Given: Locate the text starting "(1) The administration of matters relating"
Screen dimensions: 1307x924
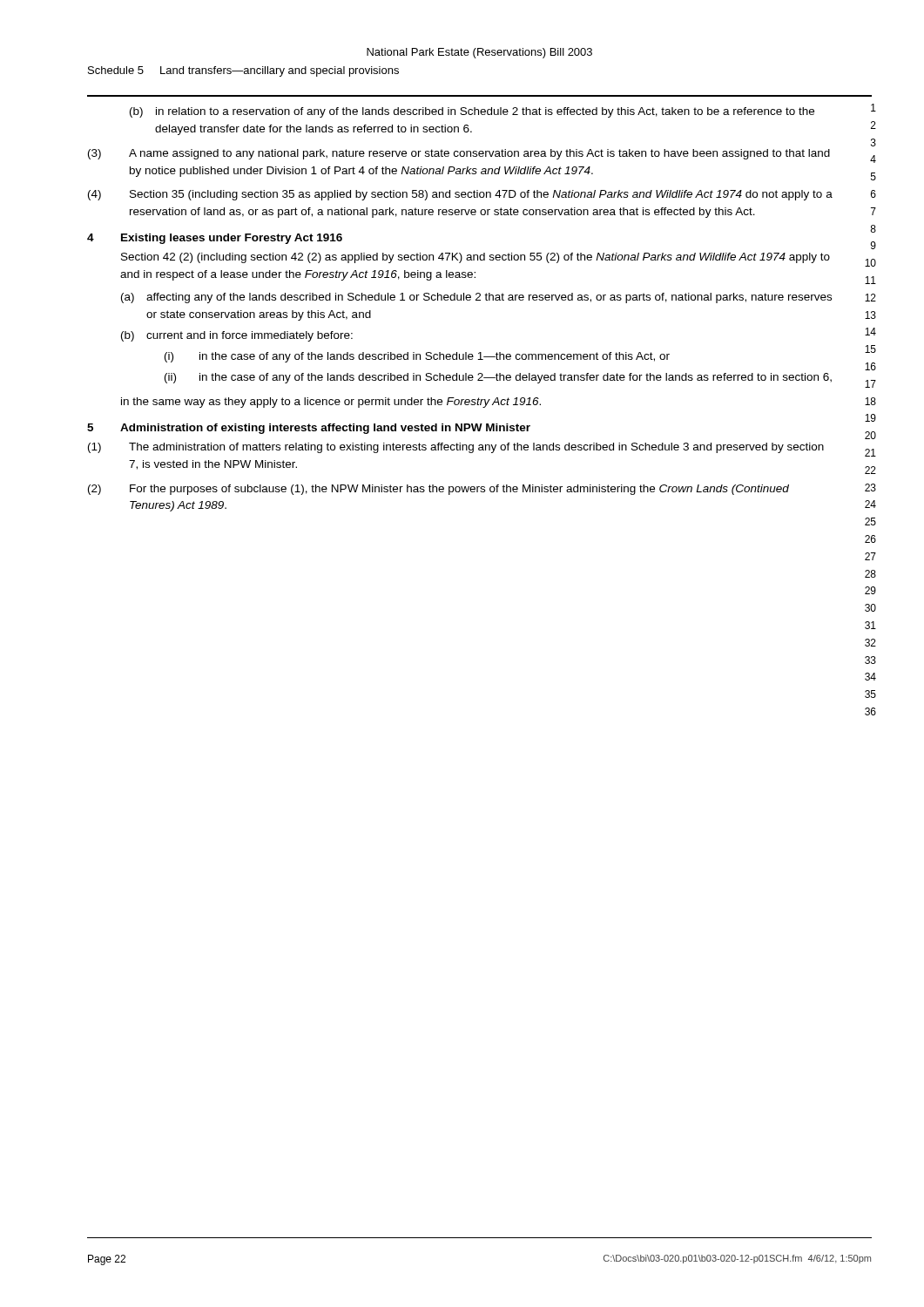Looking at the screenshot, I should (462, 455).
